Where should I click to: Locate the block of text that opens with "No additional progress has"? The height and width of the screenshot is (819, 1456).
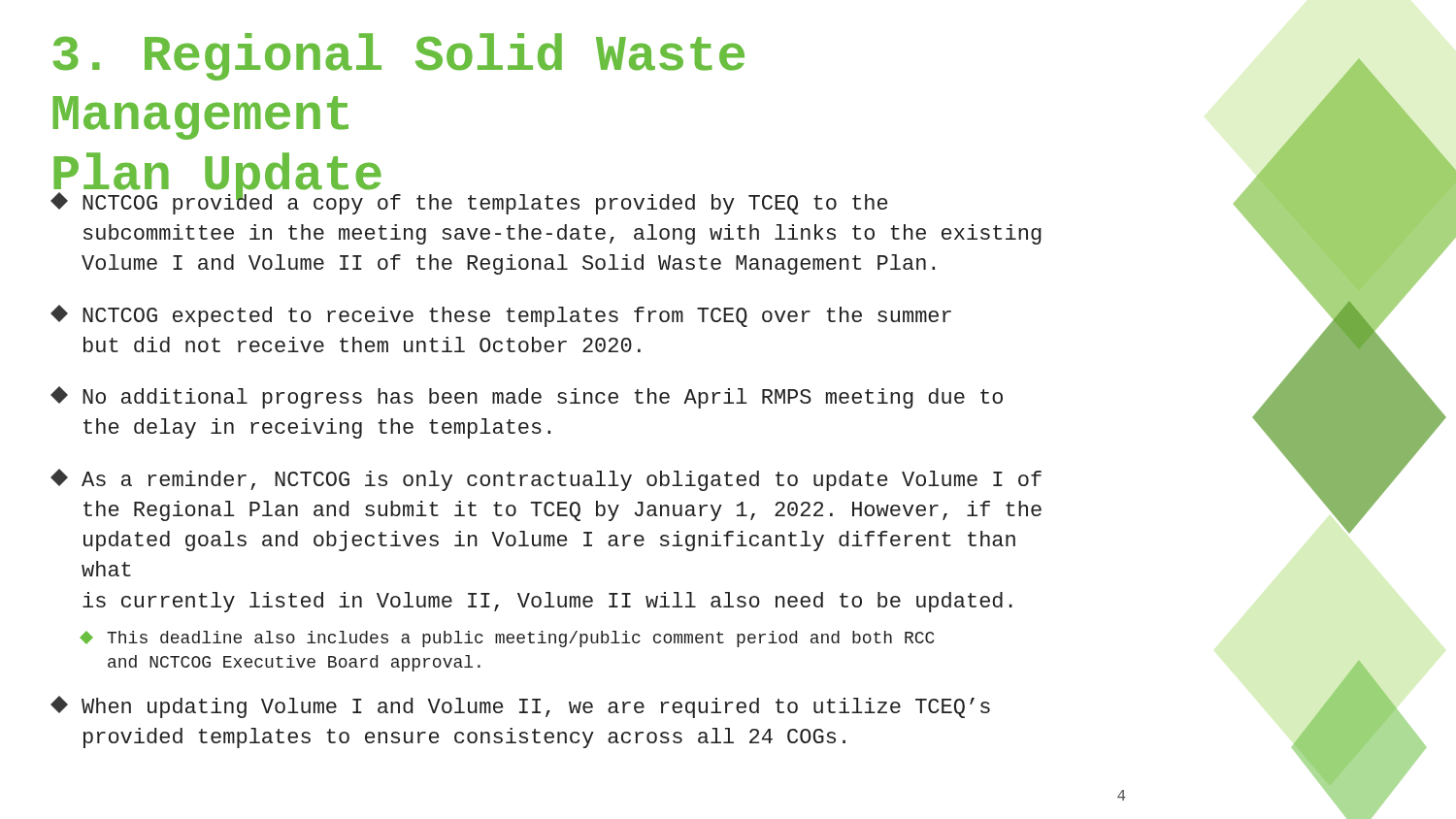coord(527,414)
